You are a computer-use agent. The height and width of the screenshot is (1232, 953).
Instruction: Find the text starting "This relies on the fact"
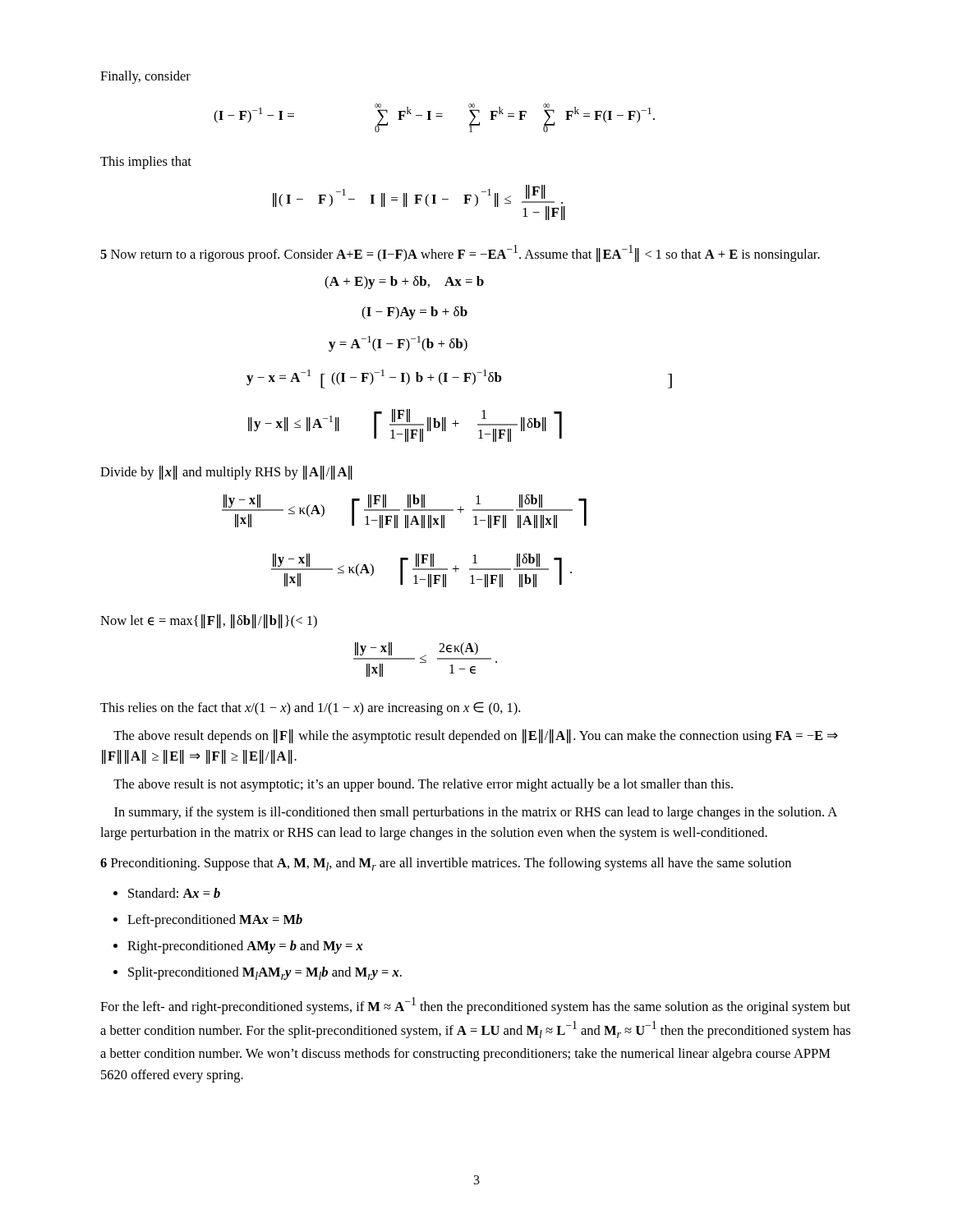click(311, 707)
